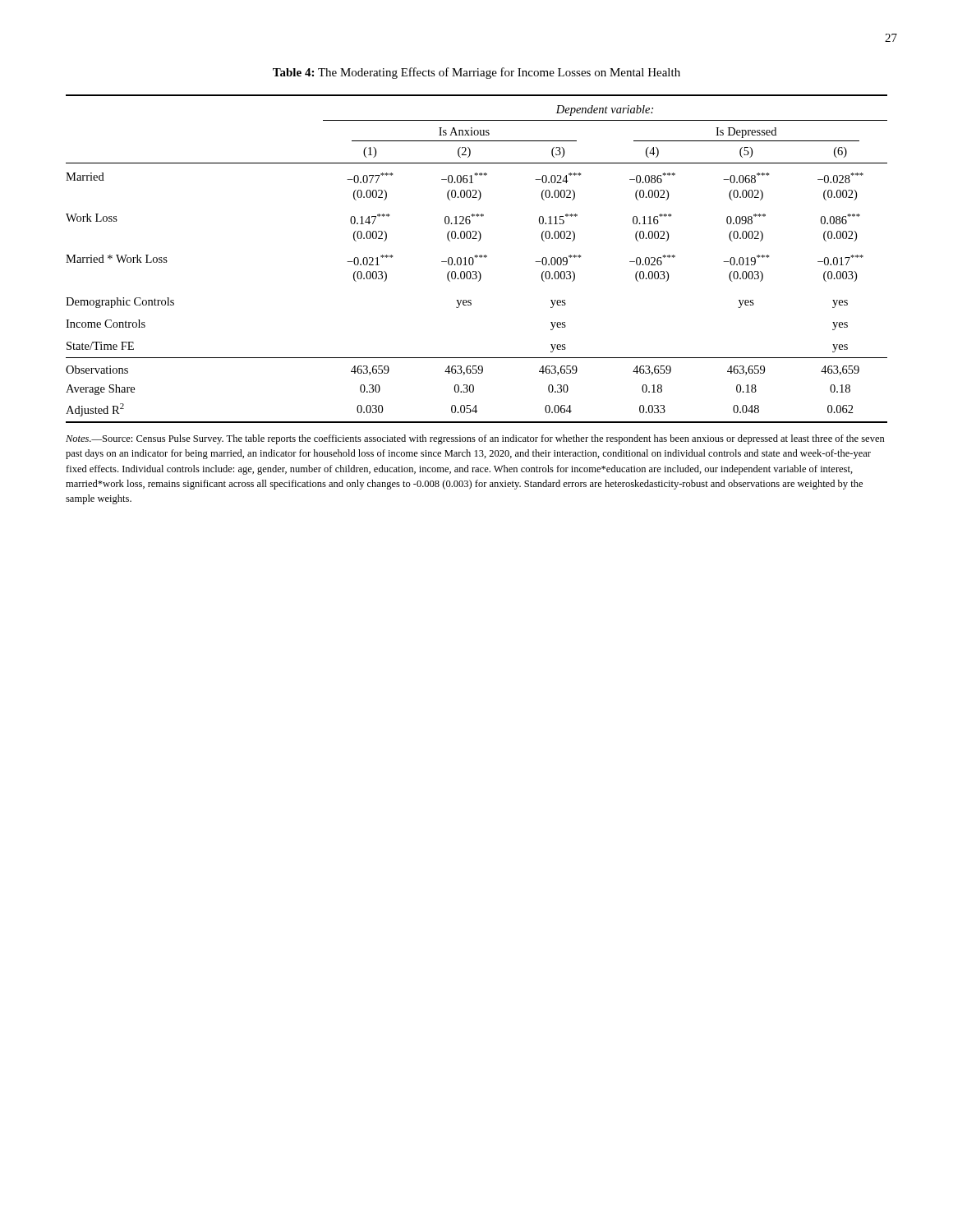Point to the region starting "Table 4: The Moderating Effects of Marriage for"
The height and width of the screenshot is (1232, 953).
click(x=476, y=72)
